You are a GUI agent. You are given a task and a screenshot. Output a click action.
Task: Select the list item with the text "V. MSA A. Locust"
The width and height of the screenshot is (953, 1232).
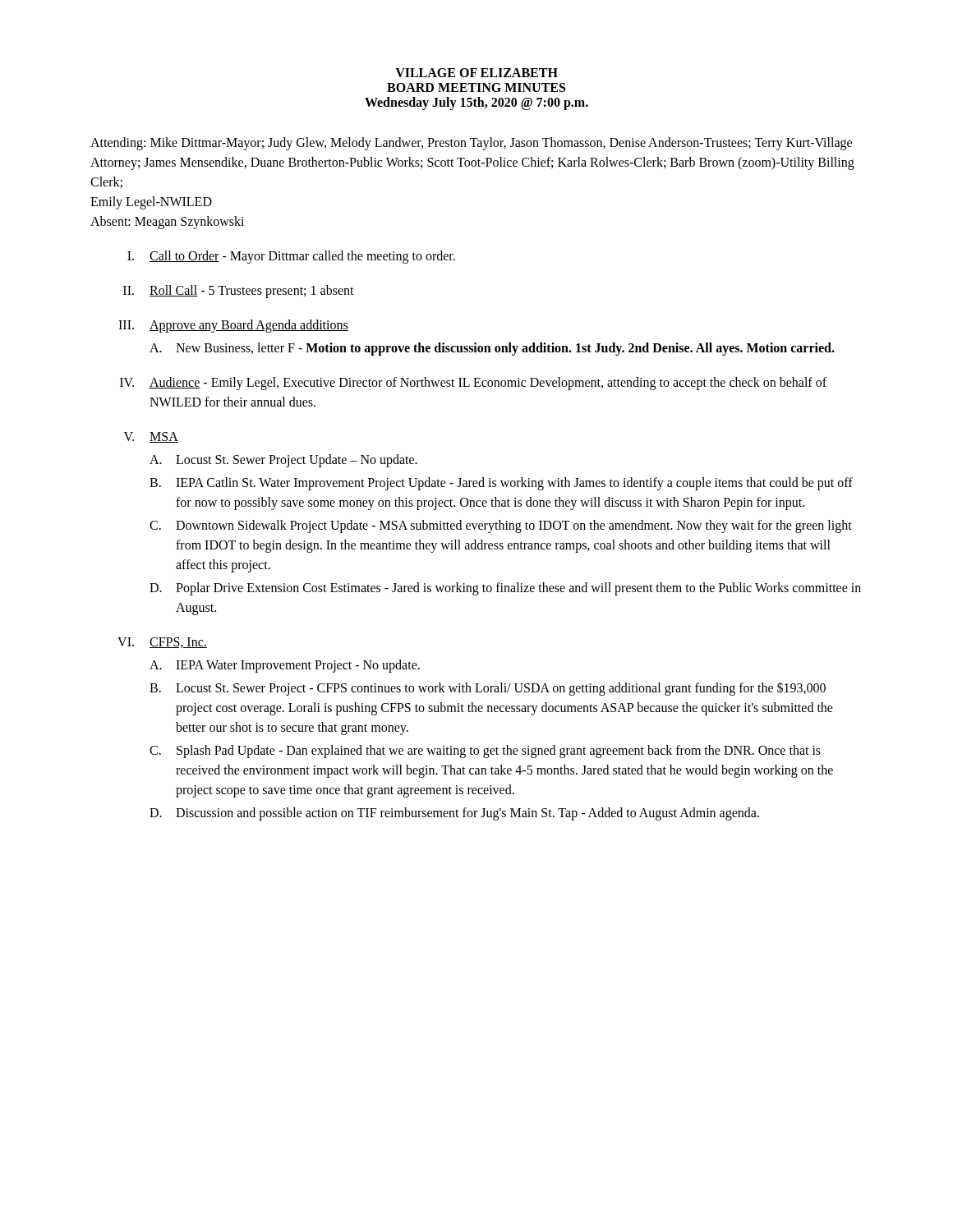pyautogui.click(x=476, y=522)
